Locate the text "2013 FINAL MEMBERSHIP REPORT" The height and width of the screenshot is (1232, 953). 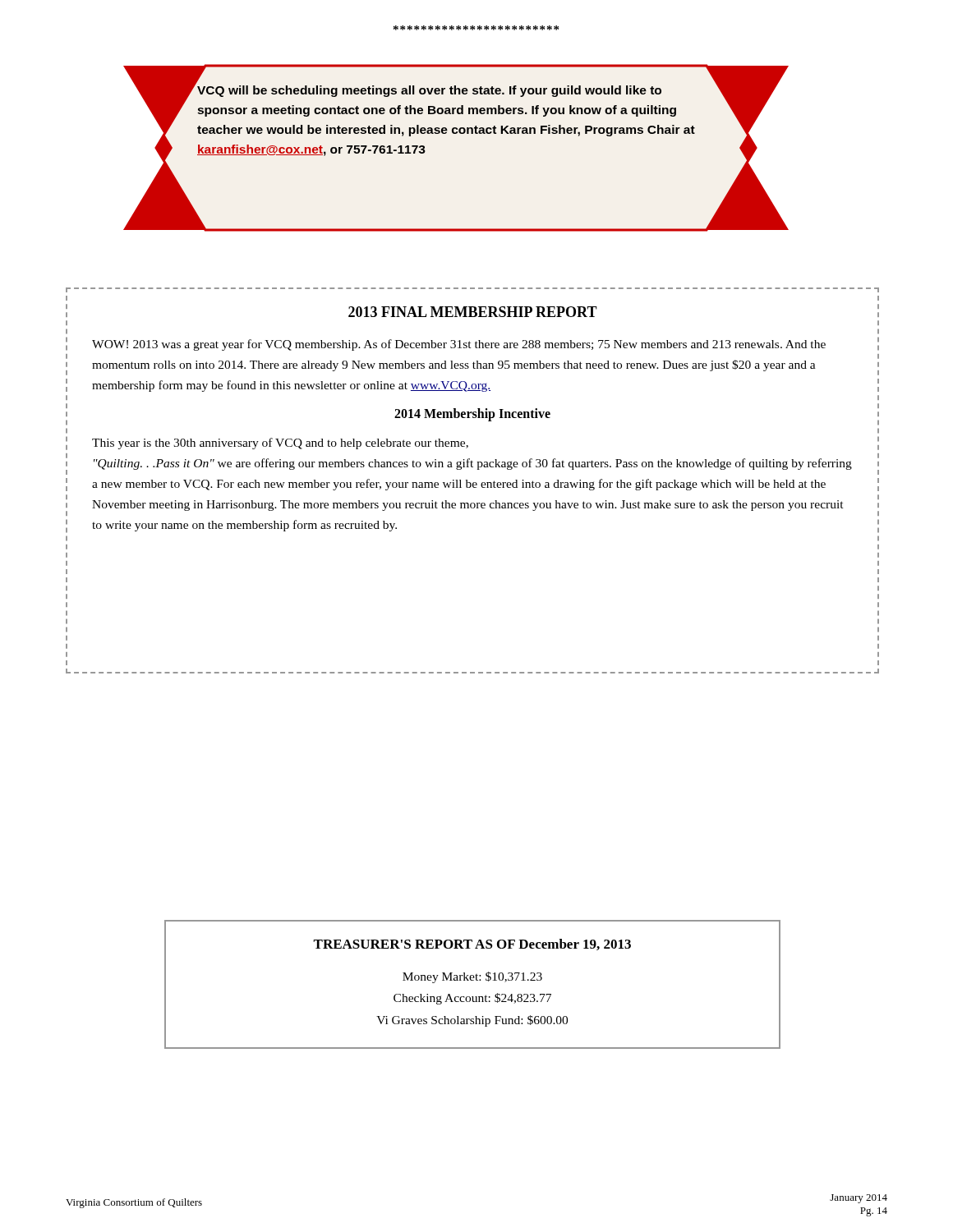pos(472,312)
